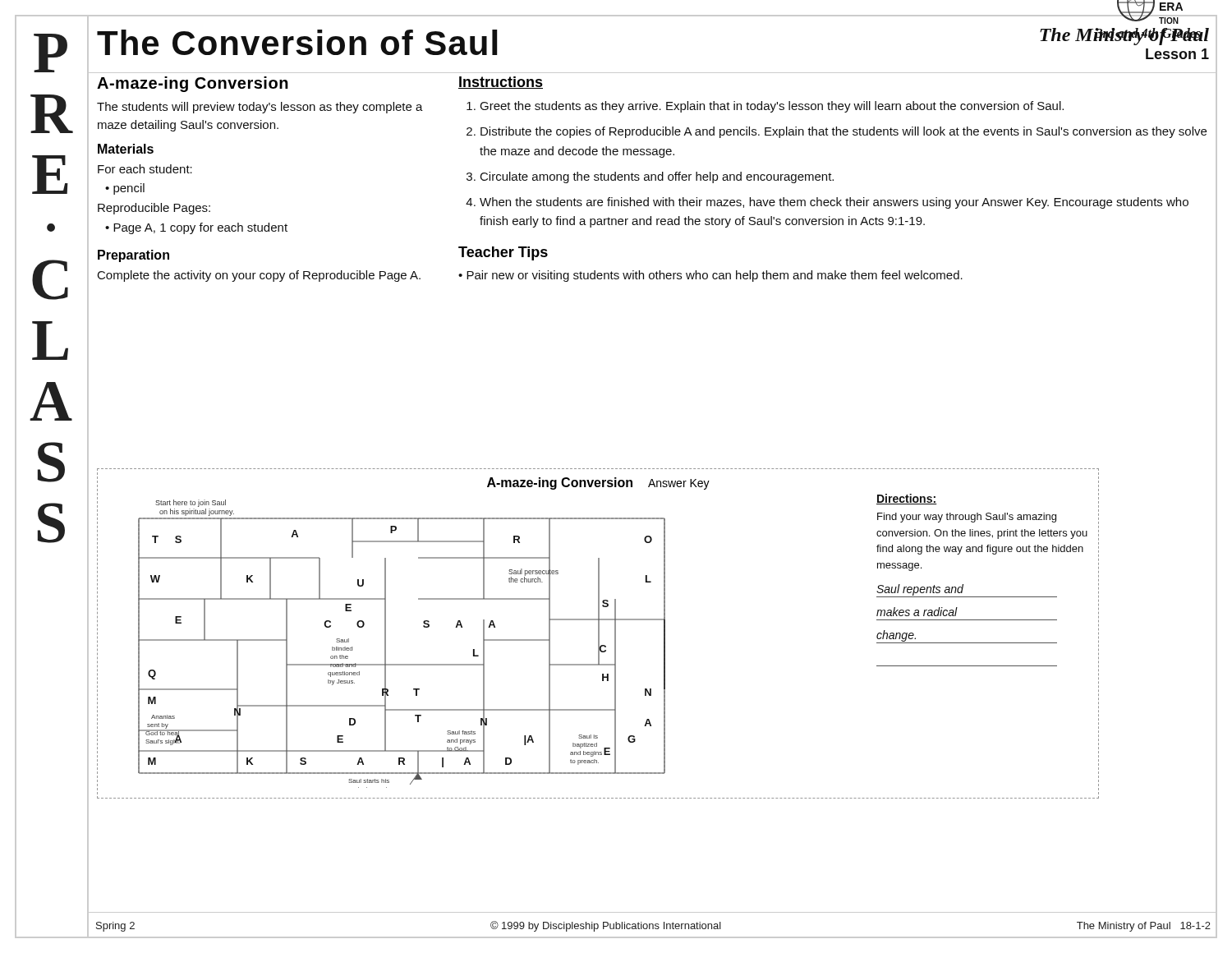The image size is (1232, 953).
Task: Select the text starting "Complete the activity"
Action: tap(259, 274)
